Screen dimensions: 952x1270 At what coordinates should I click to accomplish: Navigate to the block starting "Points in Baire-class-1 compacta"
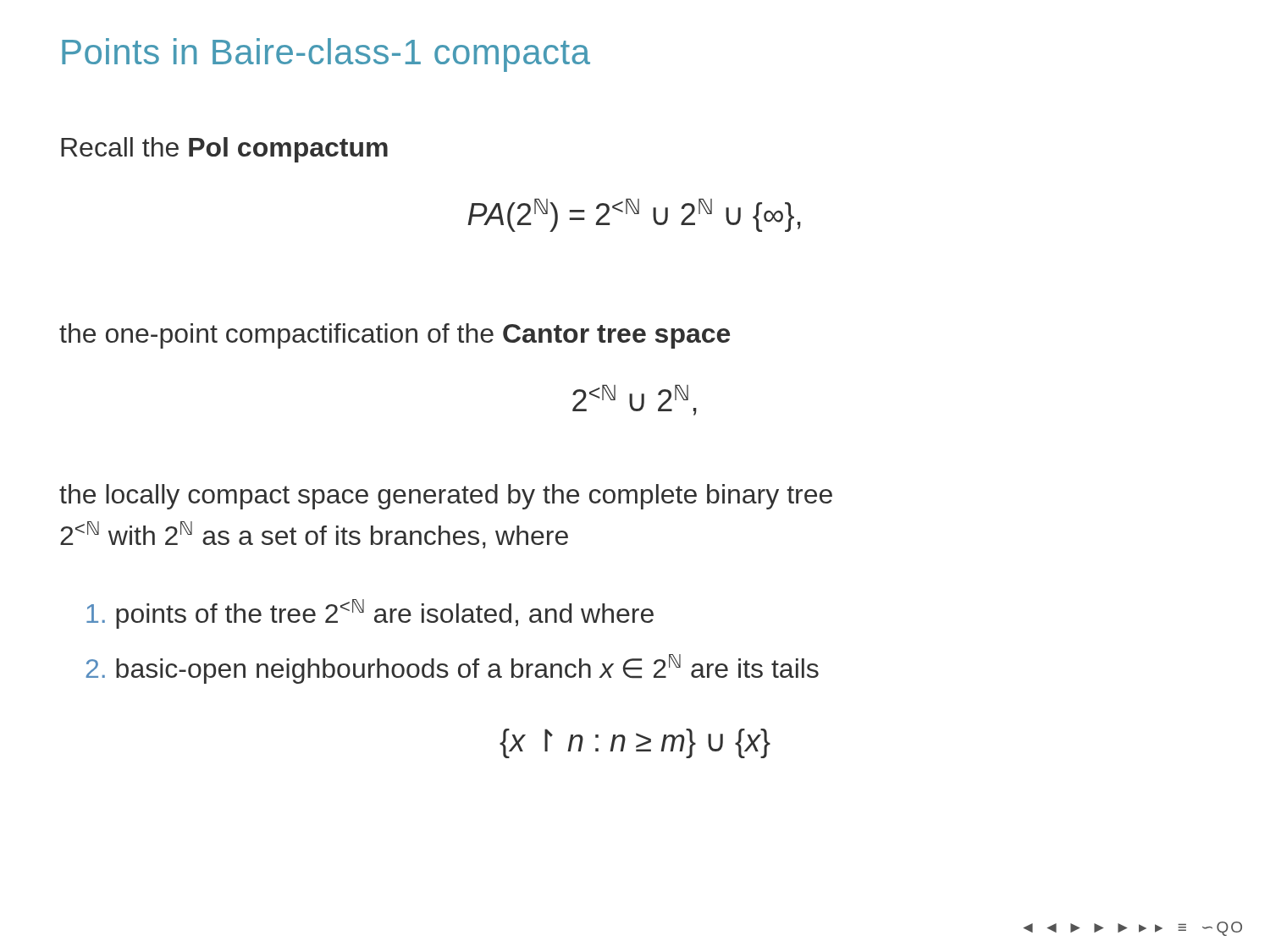tap(325, 52)
